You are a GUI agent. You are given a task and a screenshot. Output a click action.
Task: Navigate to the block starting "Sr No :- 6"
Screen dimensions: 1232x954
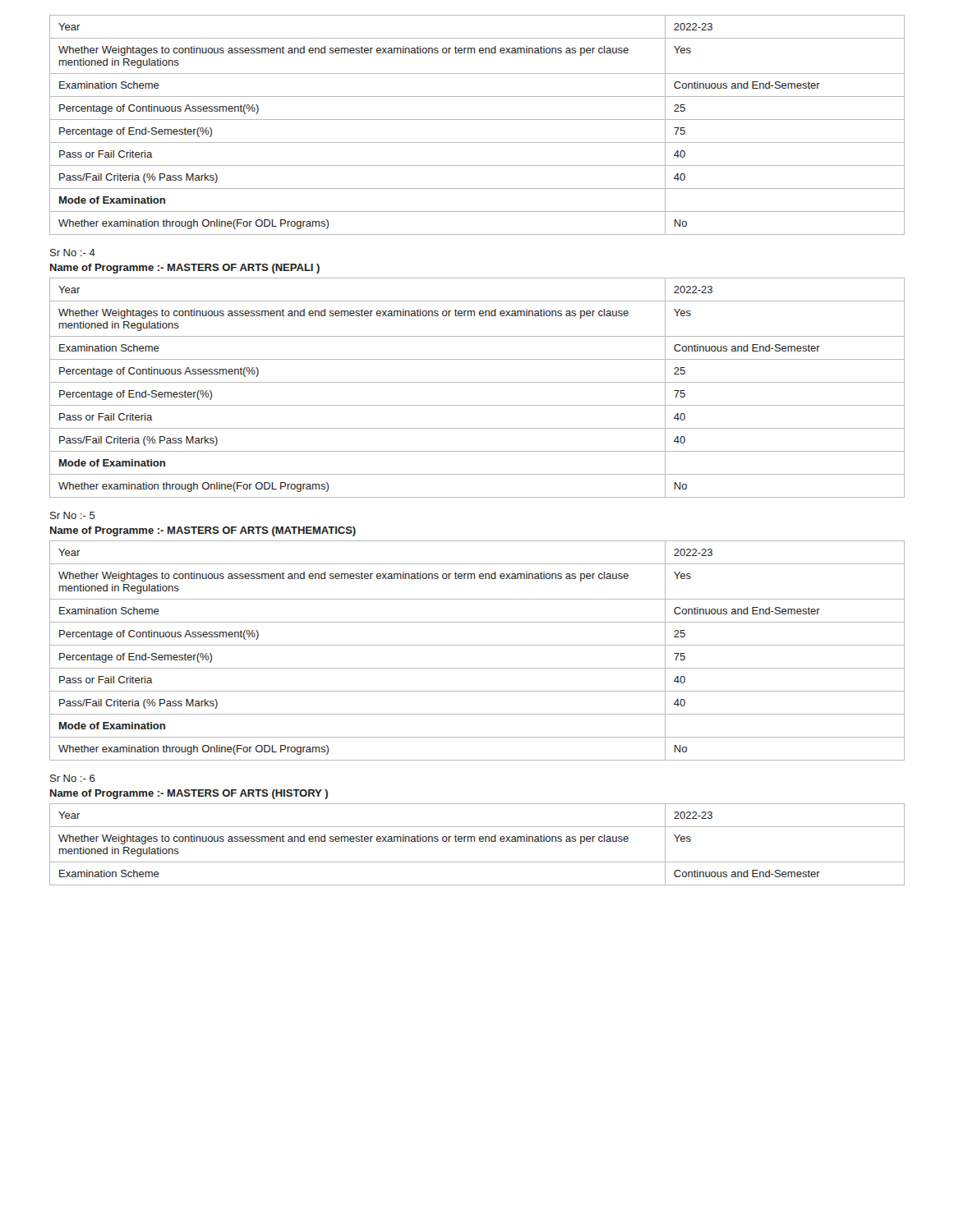72,778
